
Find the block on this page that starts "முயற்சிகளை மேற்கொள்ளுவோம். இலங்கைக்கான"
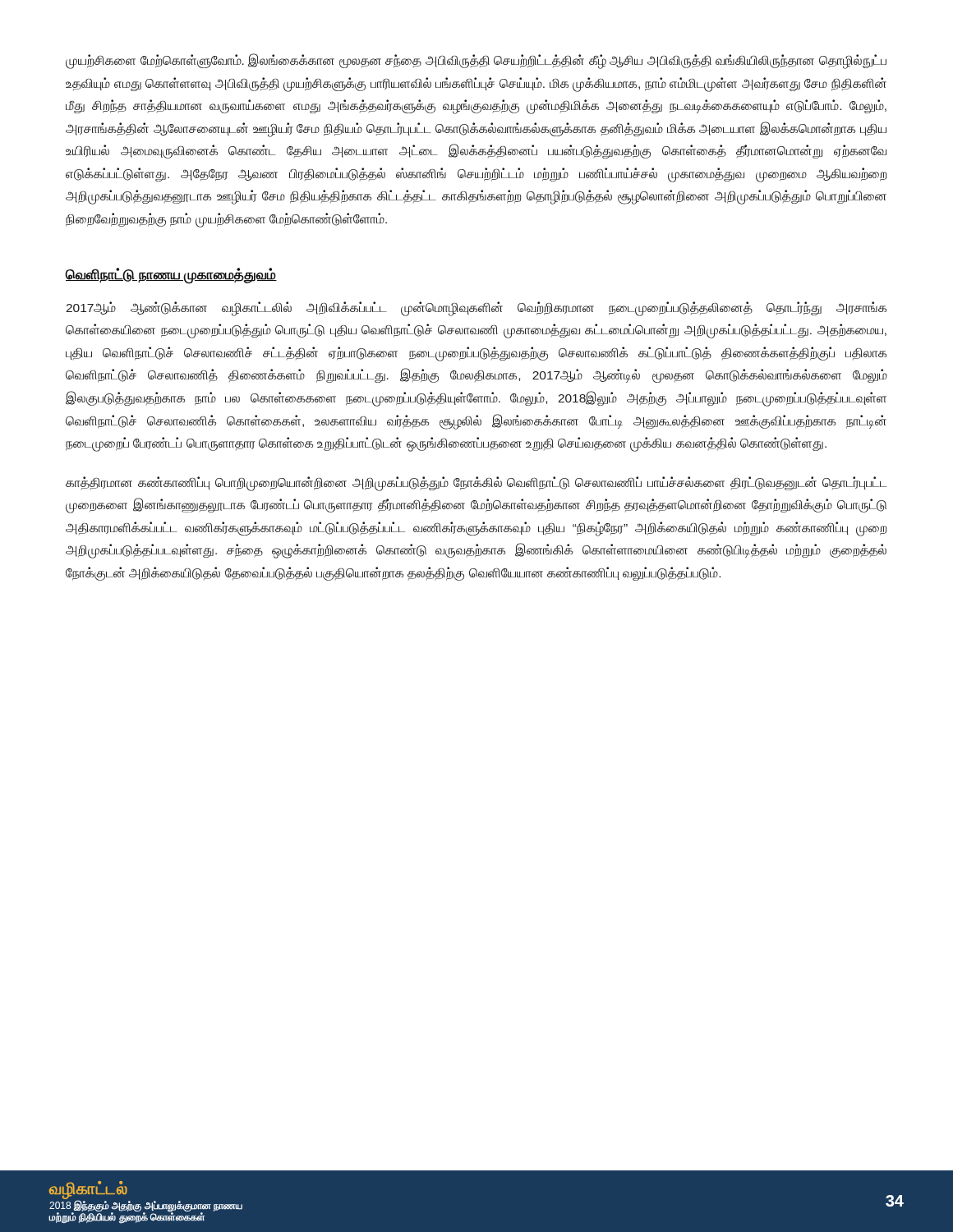point(476,140)
